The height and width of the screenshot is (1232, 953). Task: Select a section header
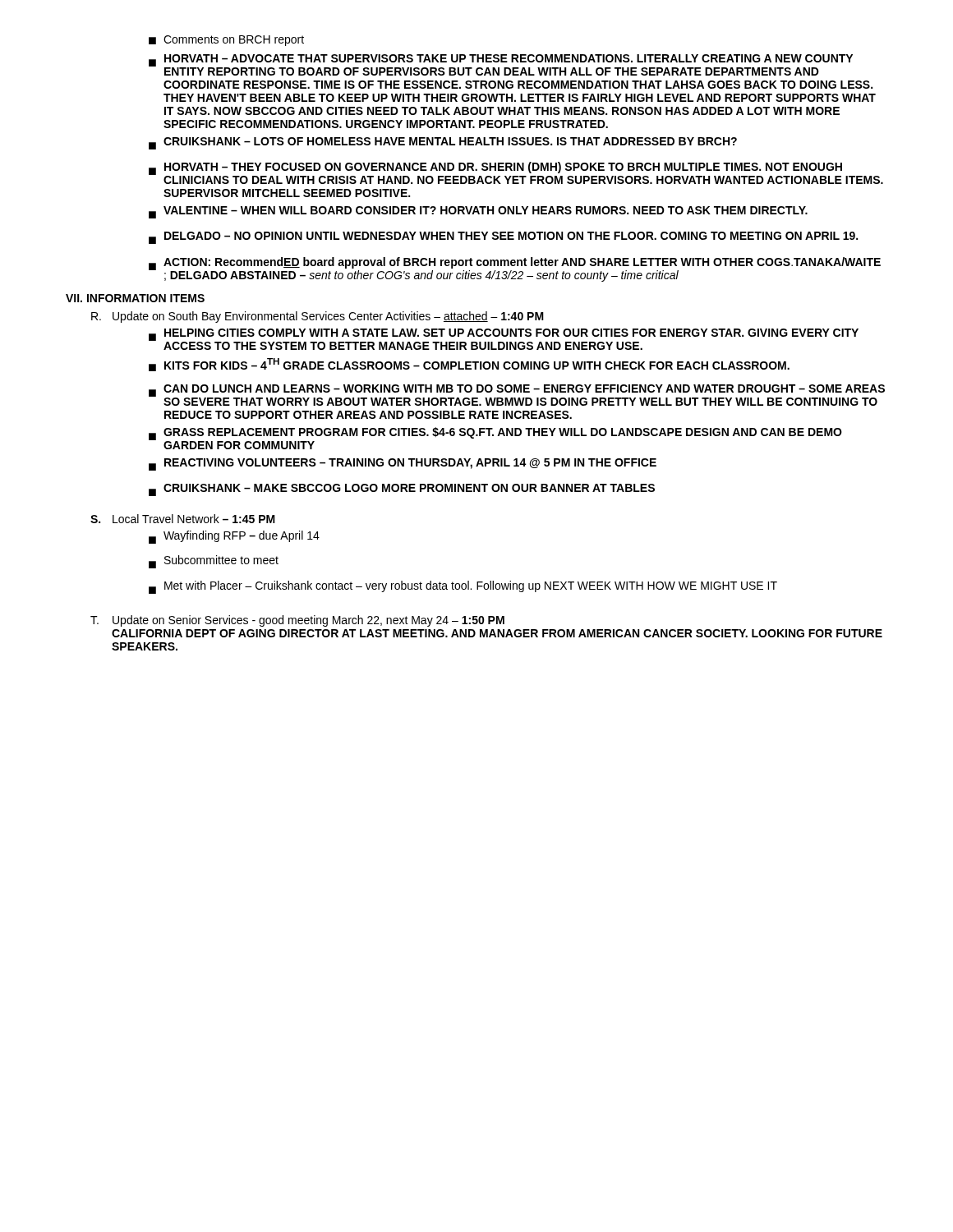pyautogui.click(x=135, y=298)
